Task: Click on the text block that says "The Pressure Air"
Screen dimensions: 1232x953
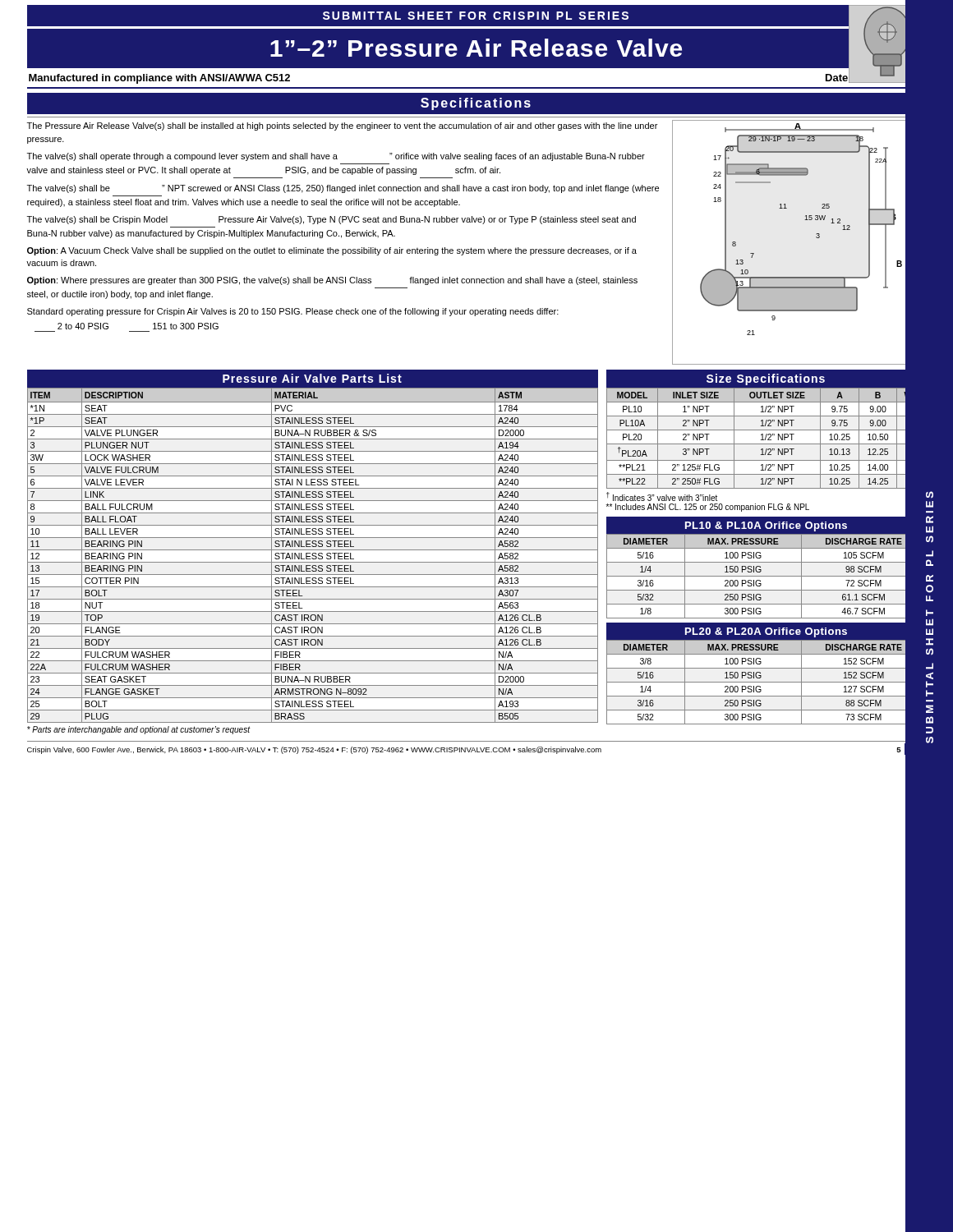Action: [342, 132]
